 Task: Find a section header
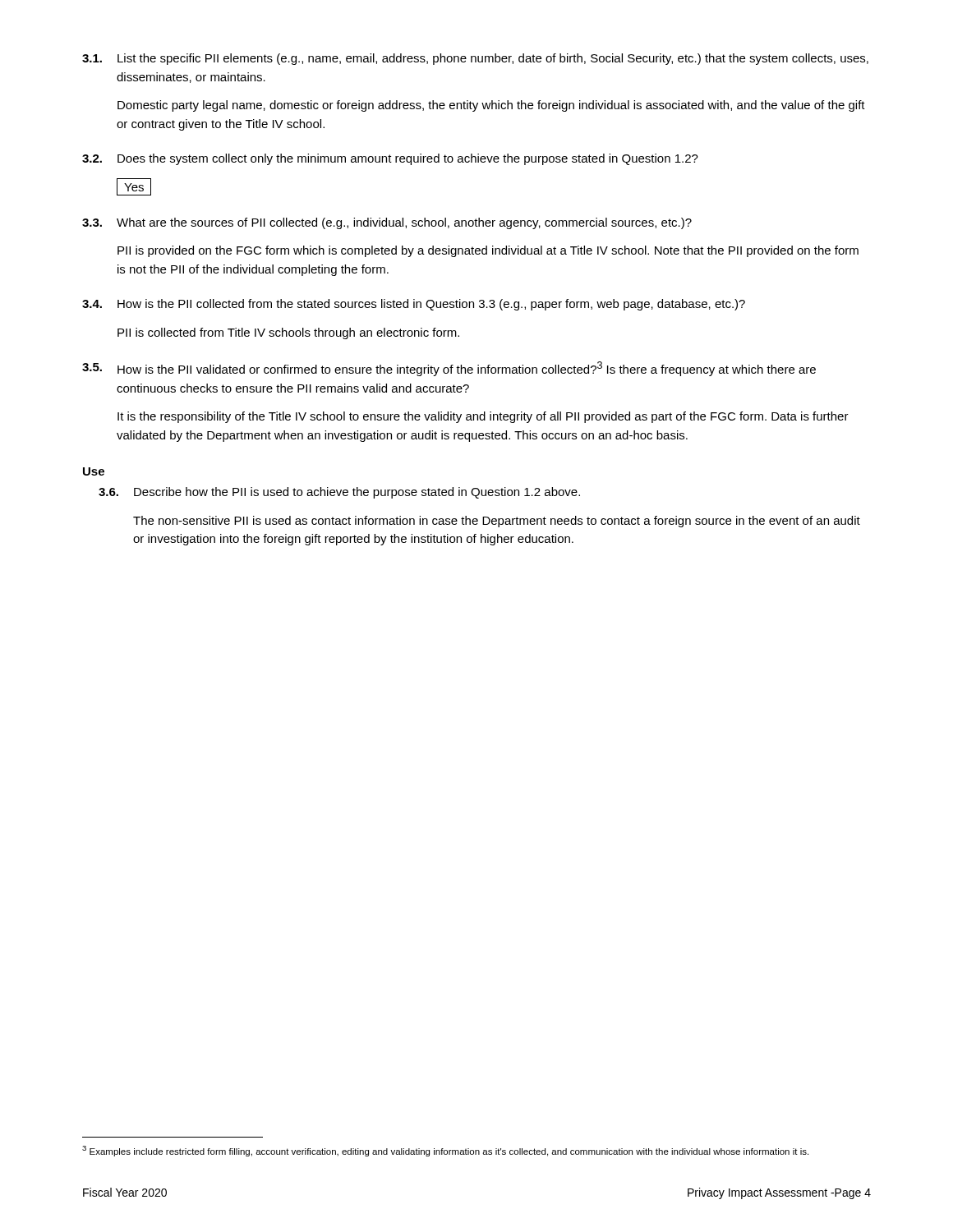pyautogui.click(x=93, y=471)
